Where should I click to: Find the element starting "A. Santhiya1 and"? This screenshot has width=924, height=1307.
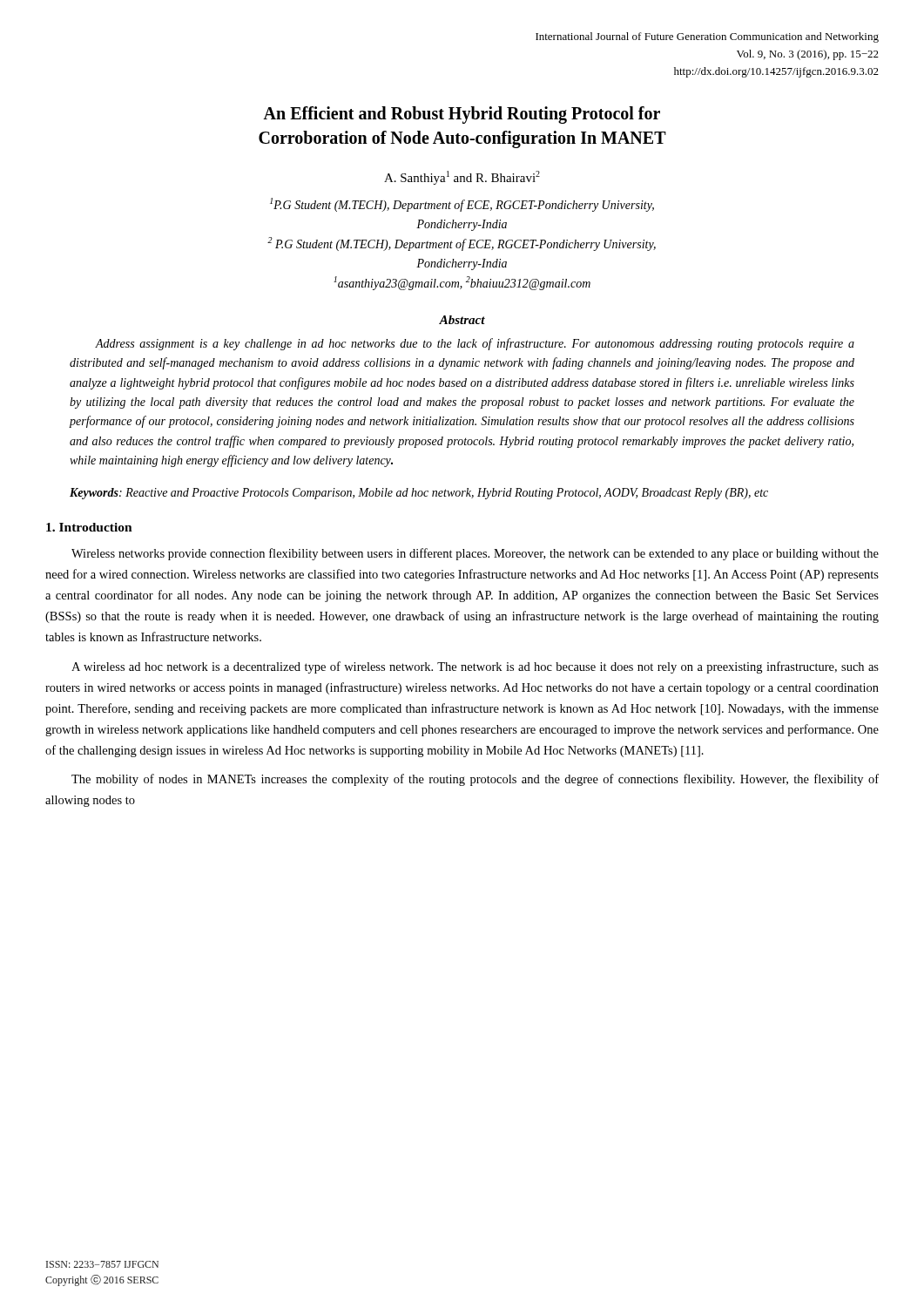tap(462, 177)
